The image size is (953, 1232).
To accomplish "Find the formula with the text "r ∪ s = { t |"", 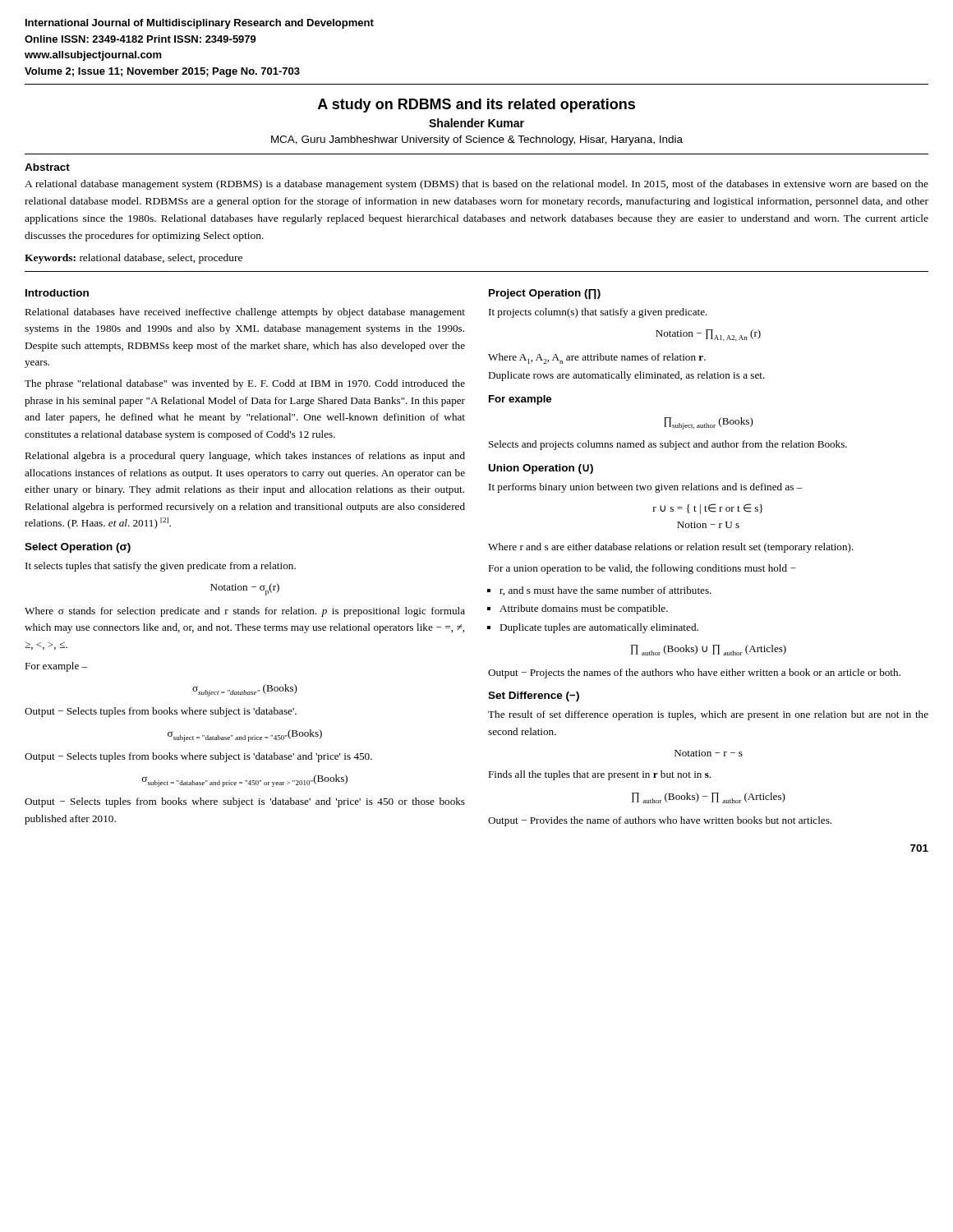I will 708,516.
